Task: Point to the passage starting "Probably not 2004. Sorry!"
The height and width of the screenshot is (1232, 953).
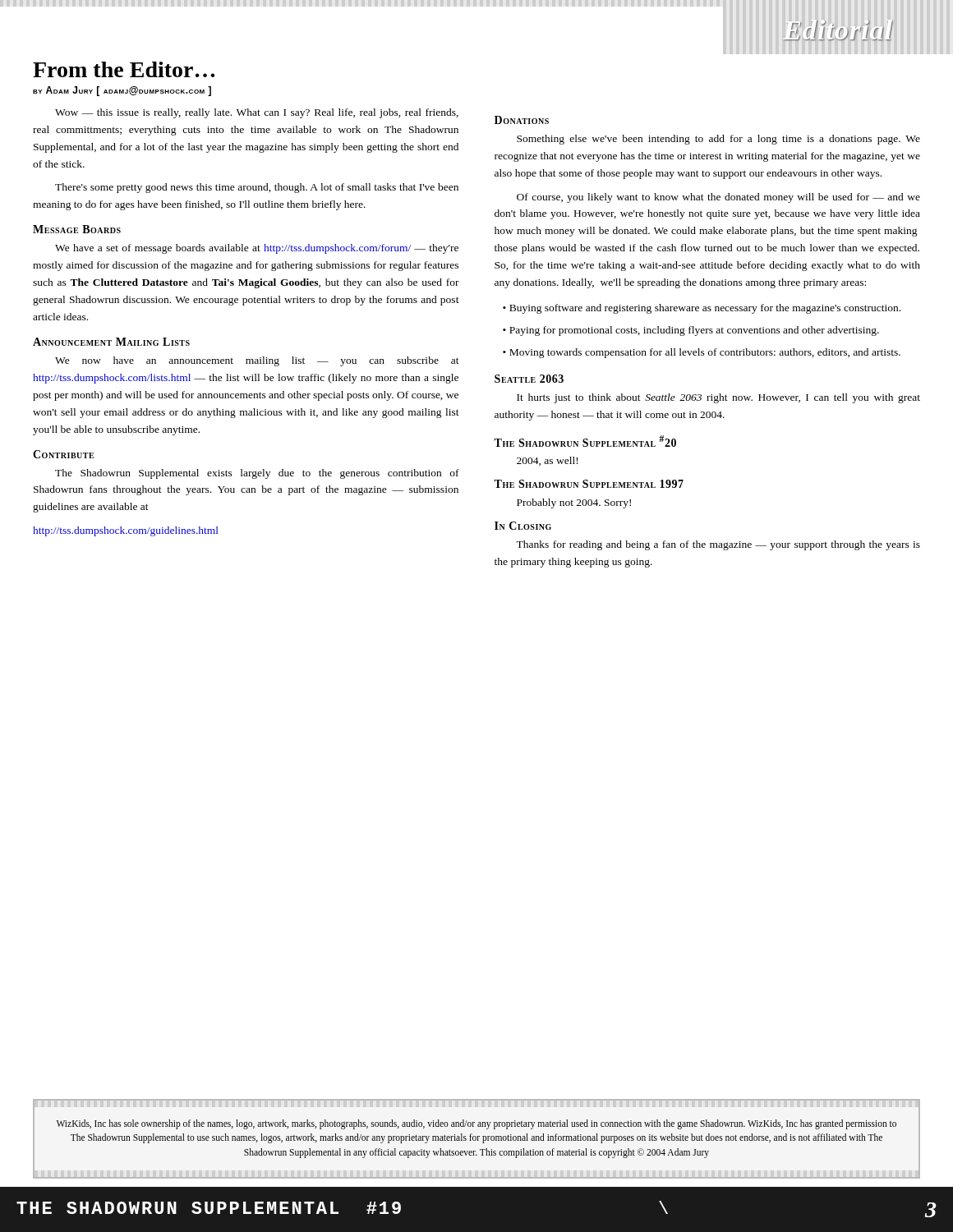Action: pyautogui.click(x=574, y=503)
